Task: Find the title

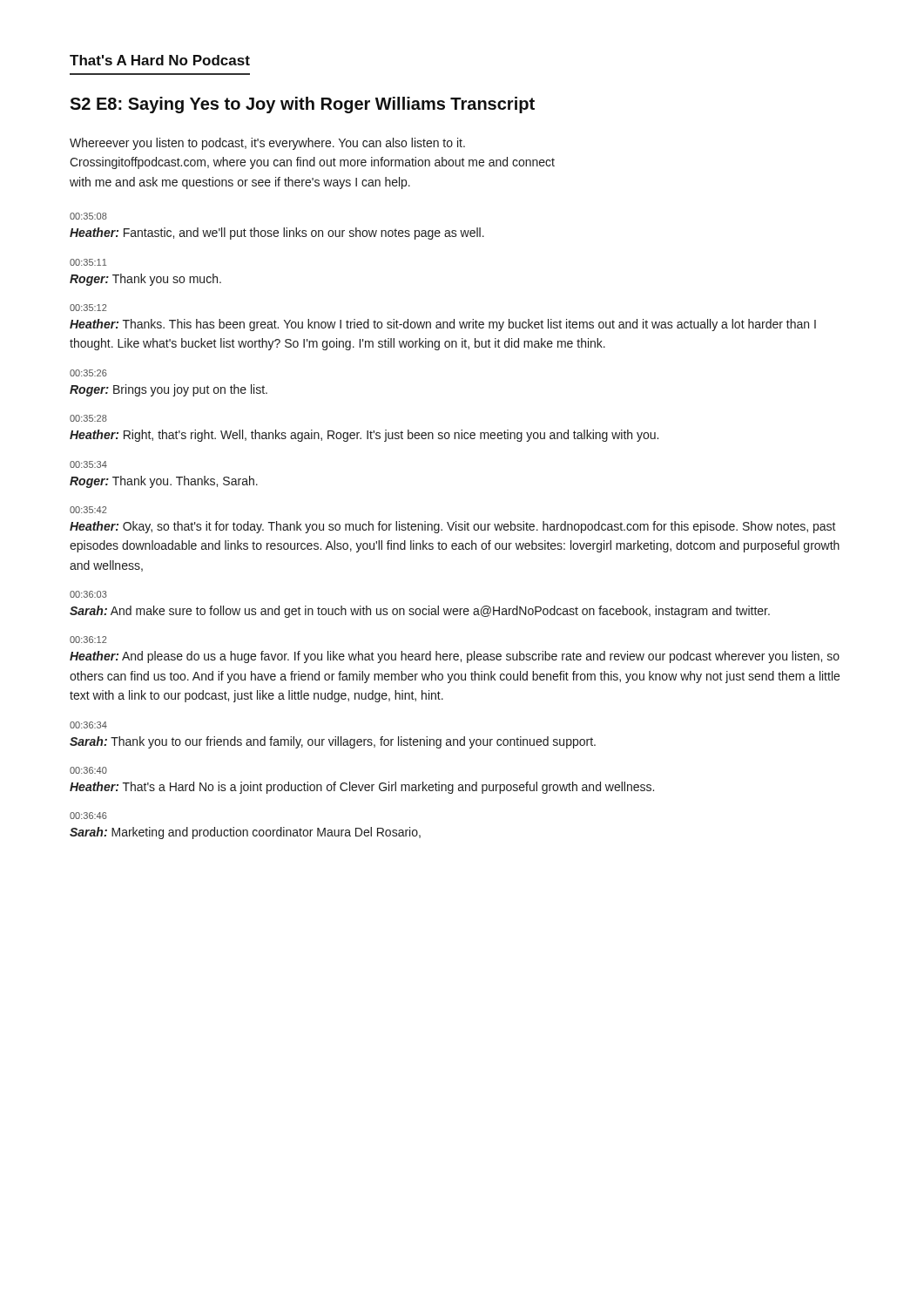Action: click(160, 61)
